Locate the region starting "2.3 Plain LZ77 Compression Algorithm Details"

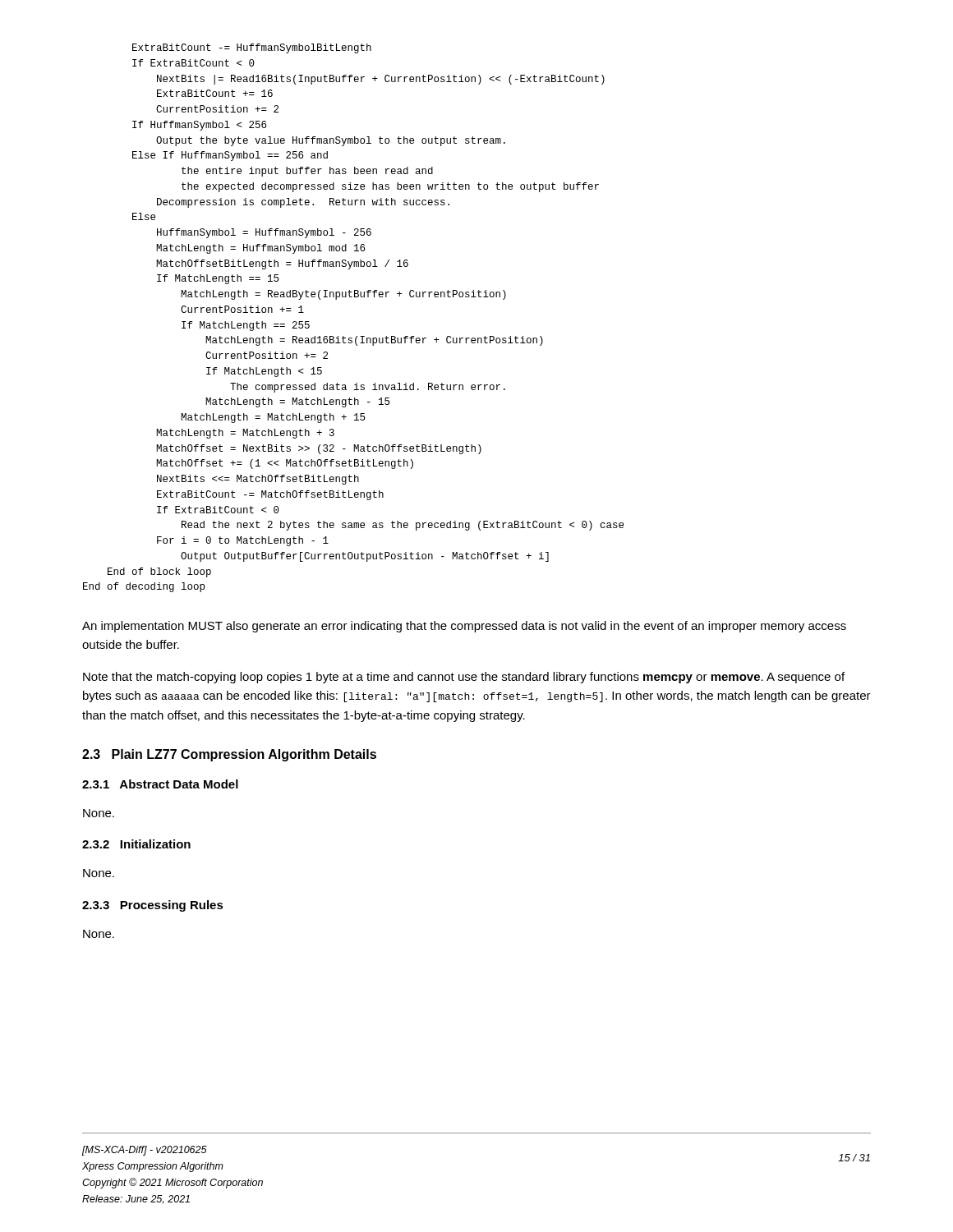(229, 755)
